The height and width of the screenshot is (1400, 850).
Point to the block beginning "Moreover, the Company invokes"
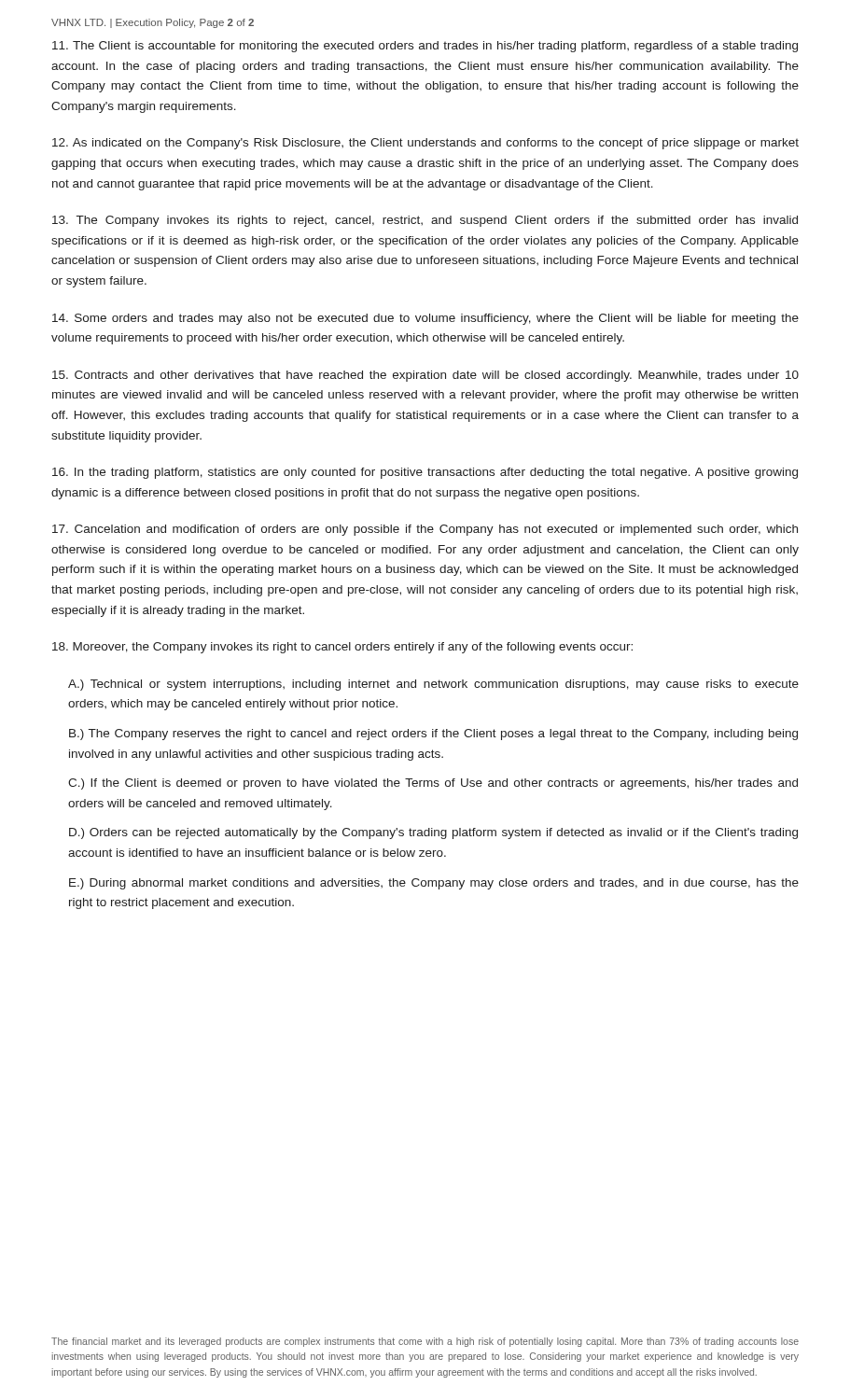click(343, 647)
